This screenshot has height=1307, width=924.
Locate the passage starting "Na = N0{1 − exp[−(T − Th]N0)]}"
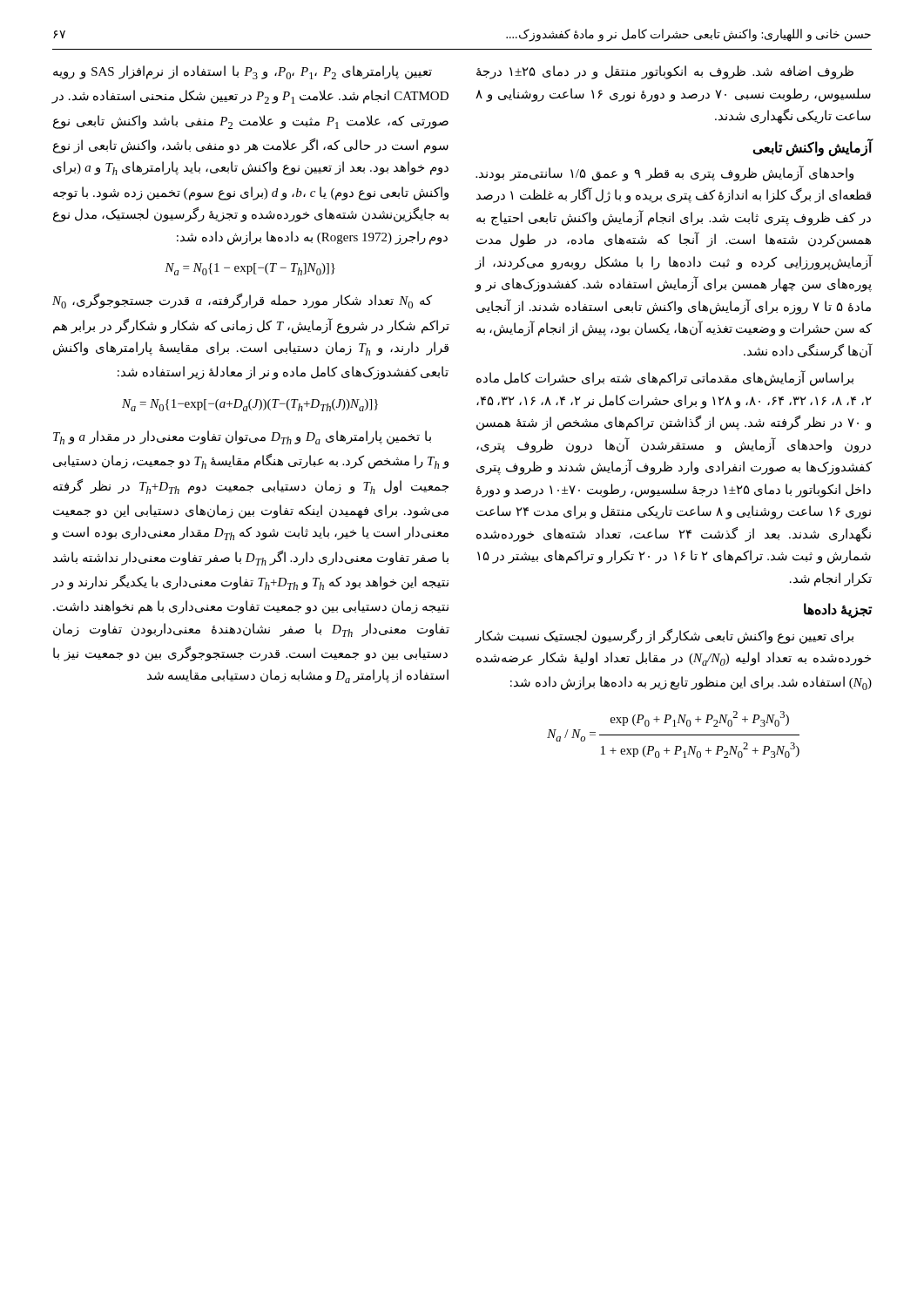251,269
